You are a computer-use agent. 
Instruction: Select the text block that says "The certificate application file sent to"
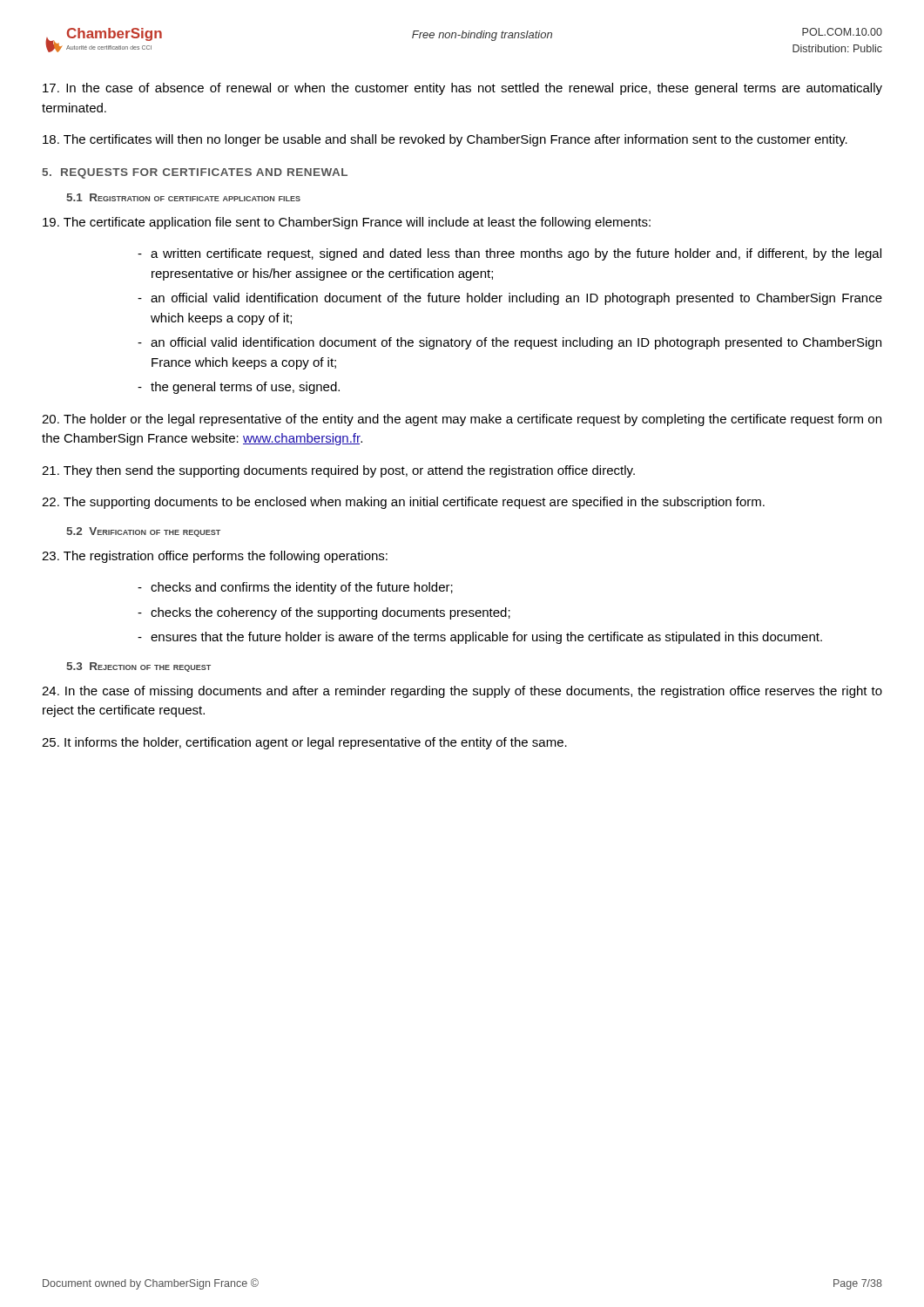coord(347,221)
